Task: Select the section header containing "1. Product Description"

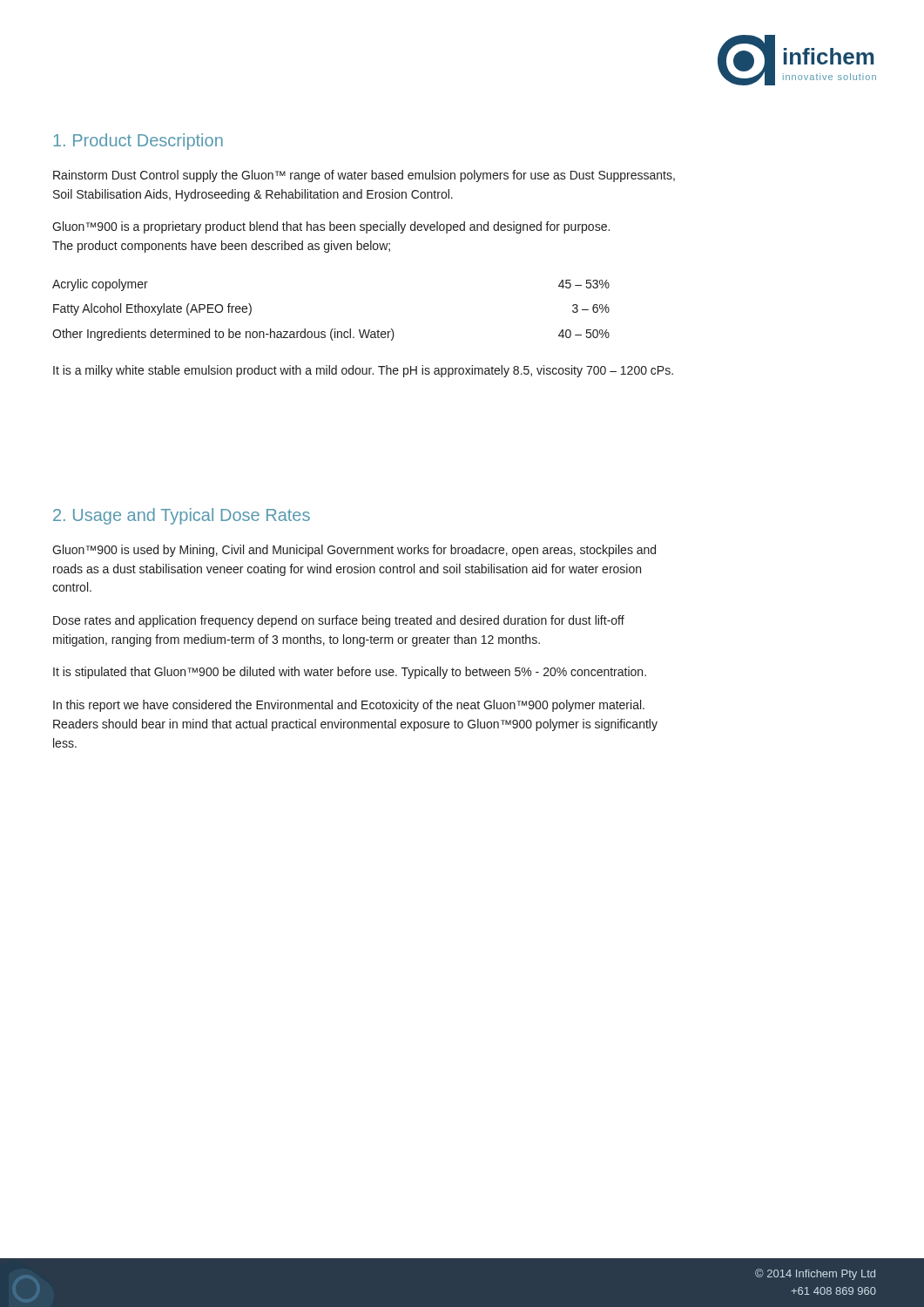Action: tap(138, 140)
